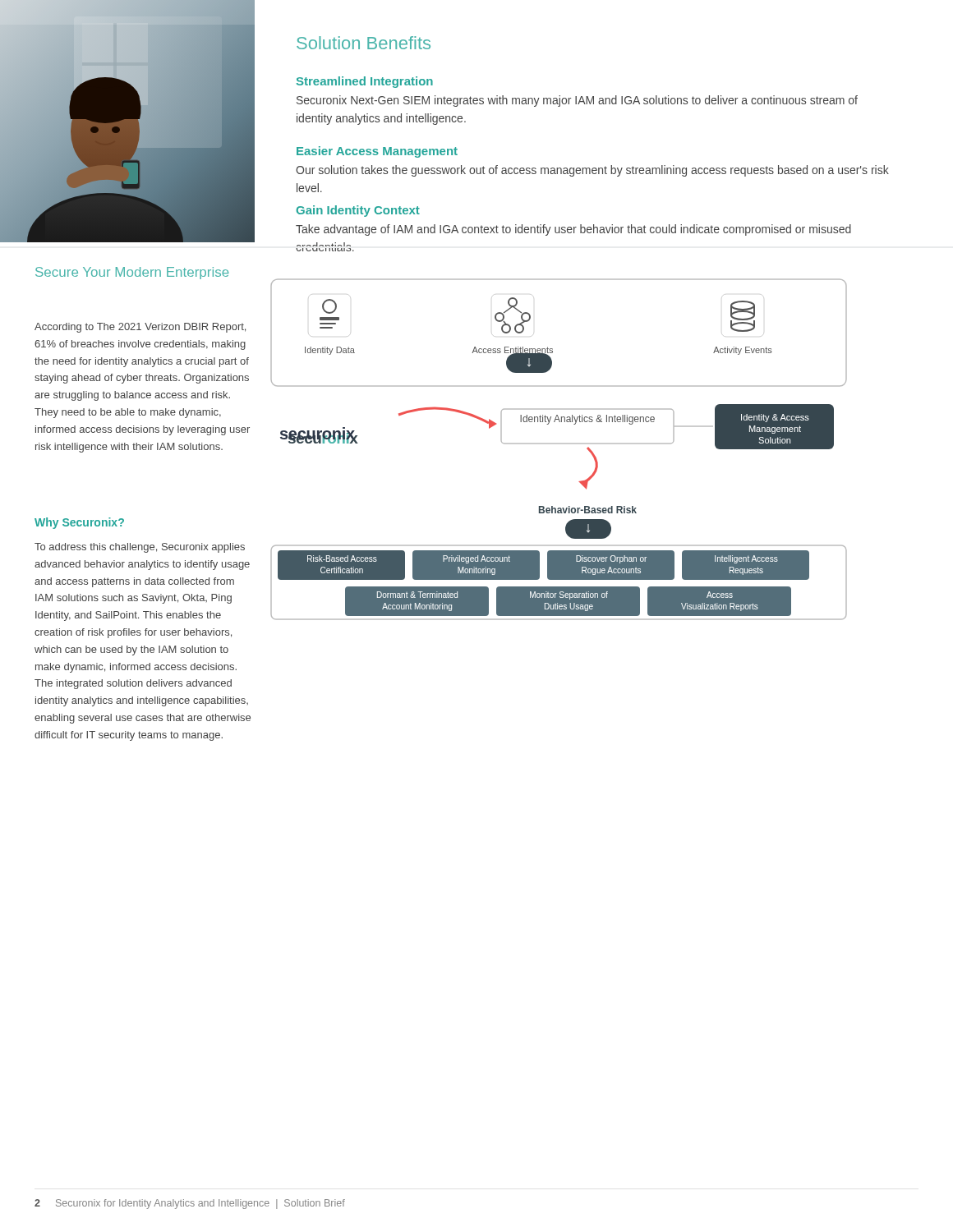The width and height of the screenshot is (953, 1232).
Task: Click on the block starting "Our solution takes the guesswork out of access"
Action: coord(596,180)
